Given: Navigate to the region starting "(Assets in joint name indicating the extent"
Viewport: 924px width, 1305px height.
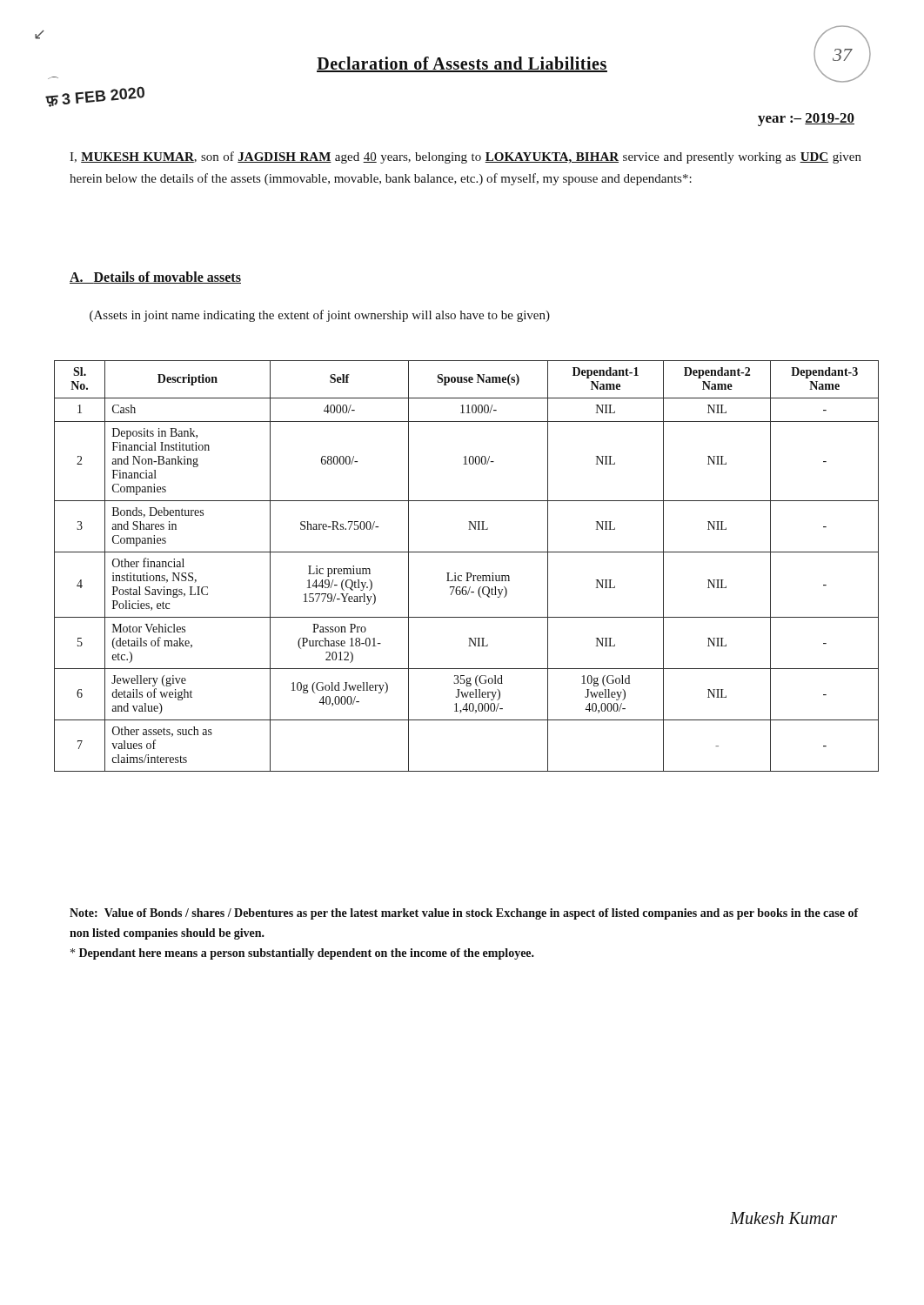Looking at the screenshot, I should 310,315.
